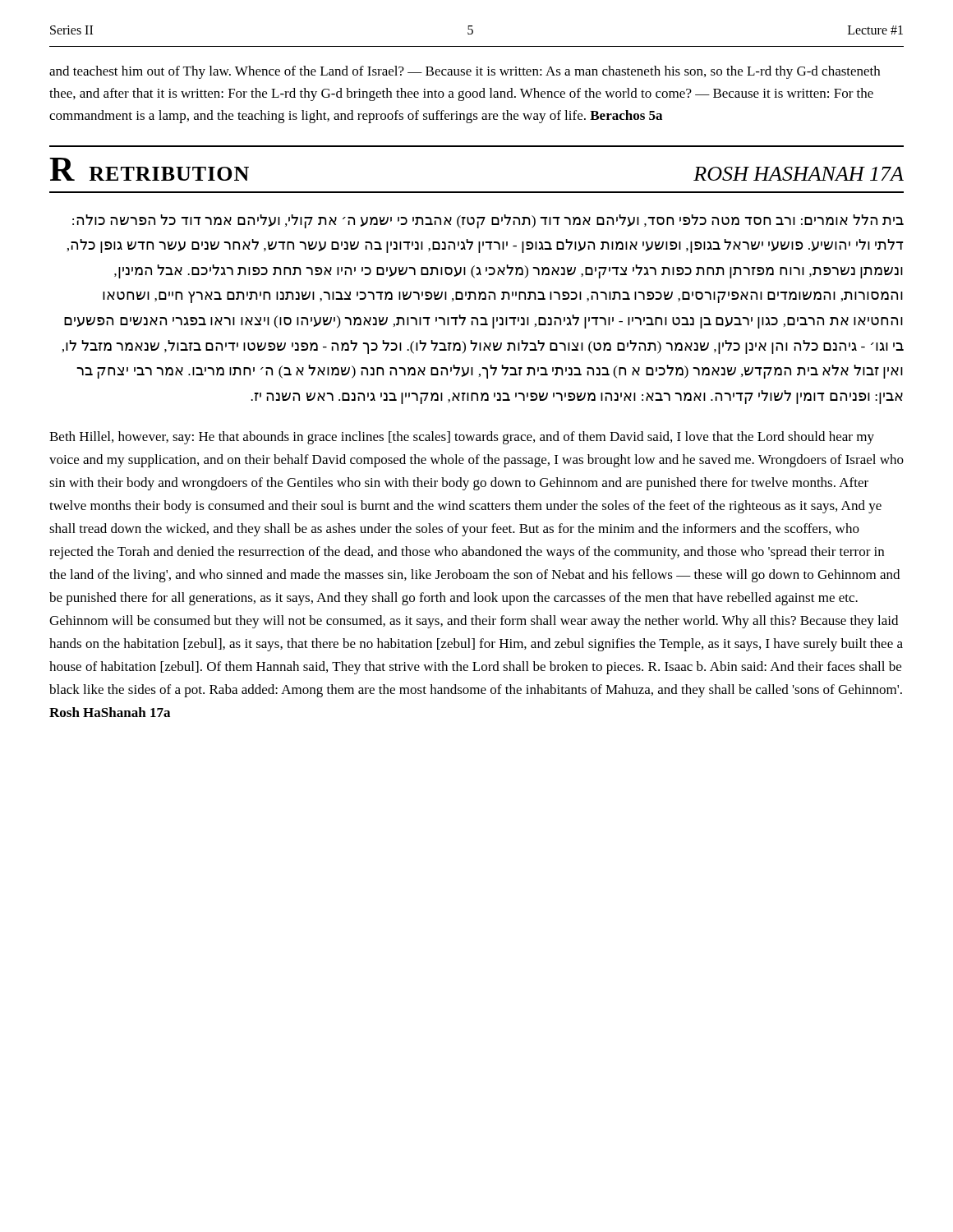
Task: Find the block starting "R RETRIBUTION ROSH HASHANAH 17A"
Action: coord(143,168)
